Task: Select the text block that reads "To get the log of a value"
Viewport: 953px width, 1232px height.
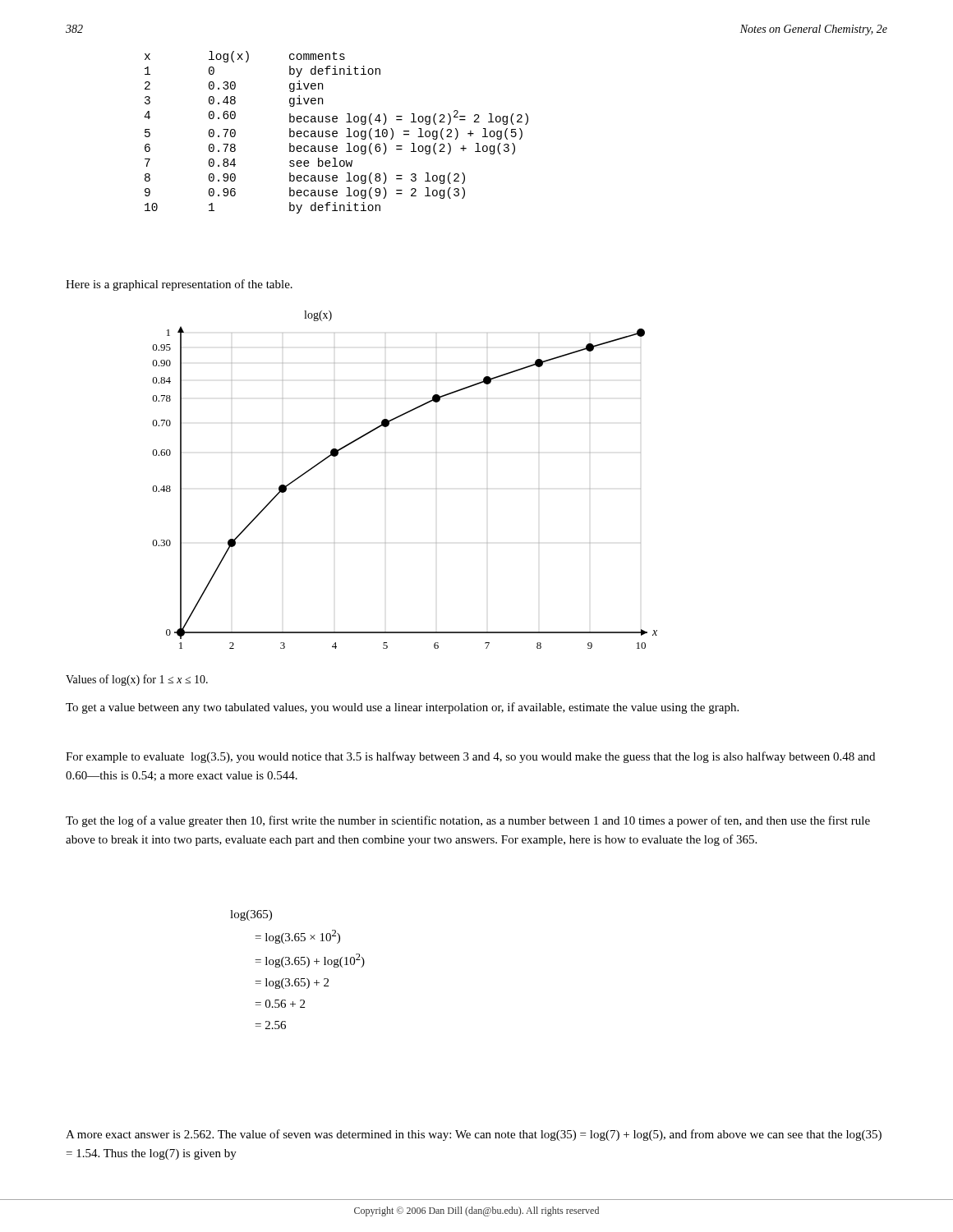Action: coord(468,830)
